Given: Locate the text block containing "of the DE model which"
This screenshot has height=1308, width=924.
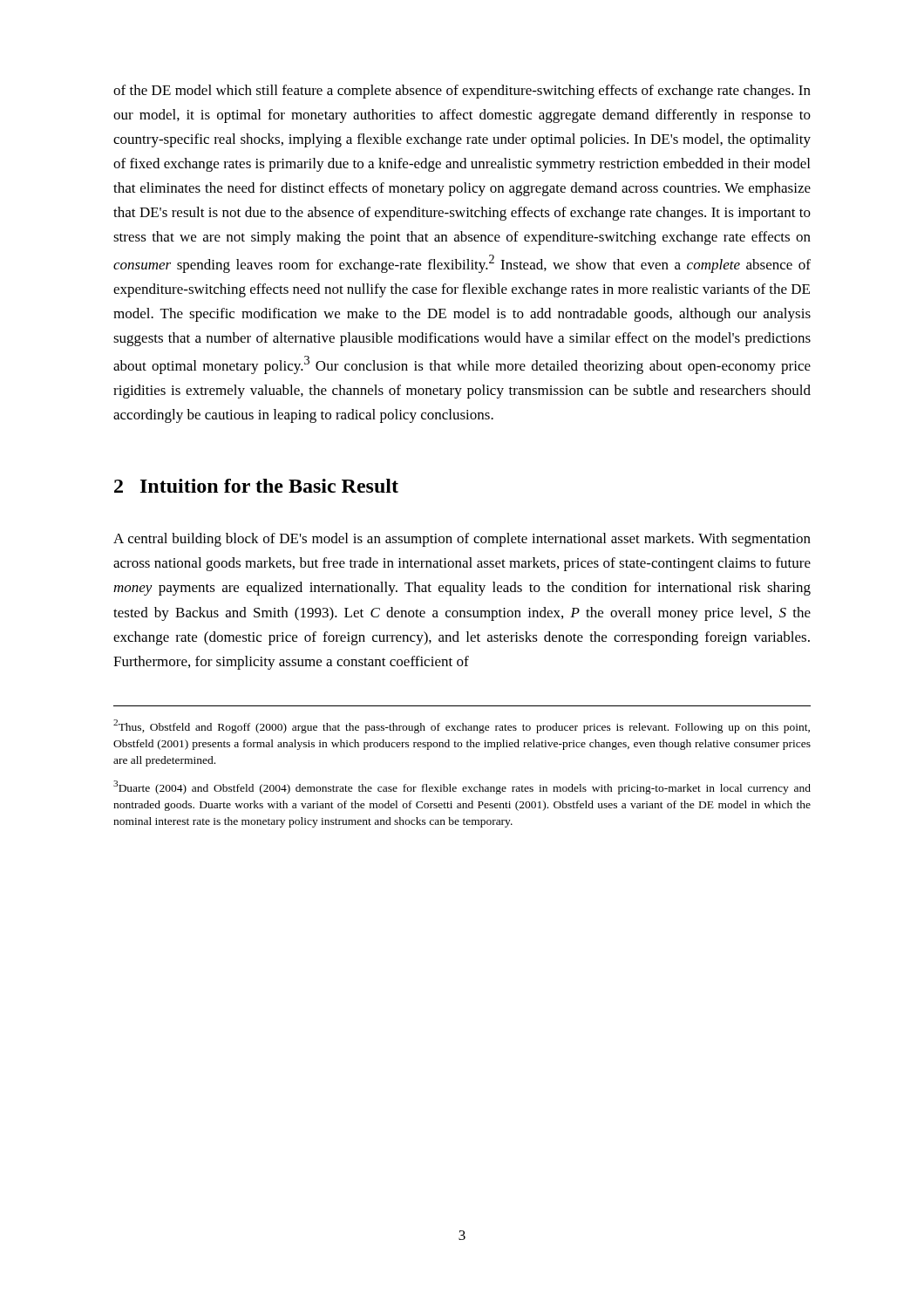Looking at the screenshot, I should [462, 252].
